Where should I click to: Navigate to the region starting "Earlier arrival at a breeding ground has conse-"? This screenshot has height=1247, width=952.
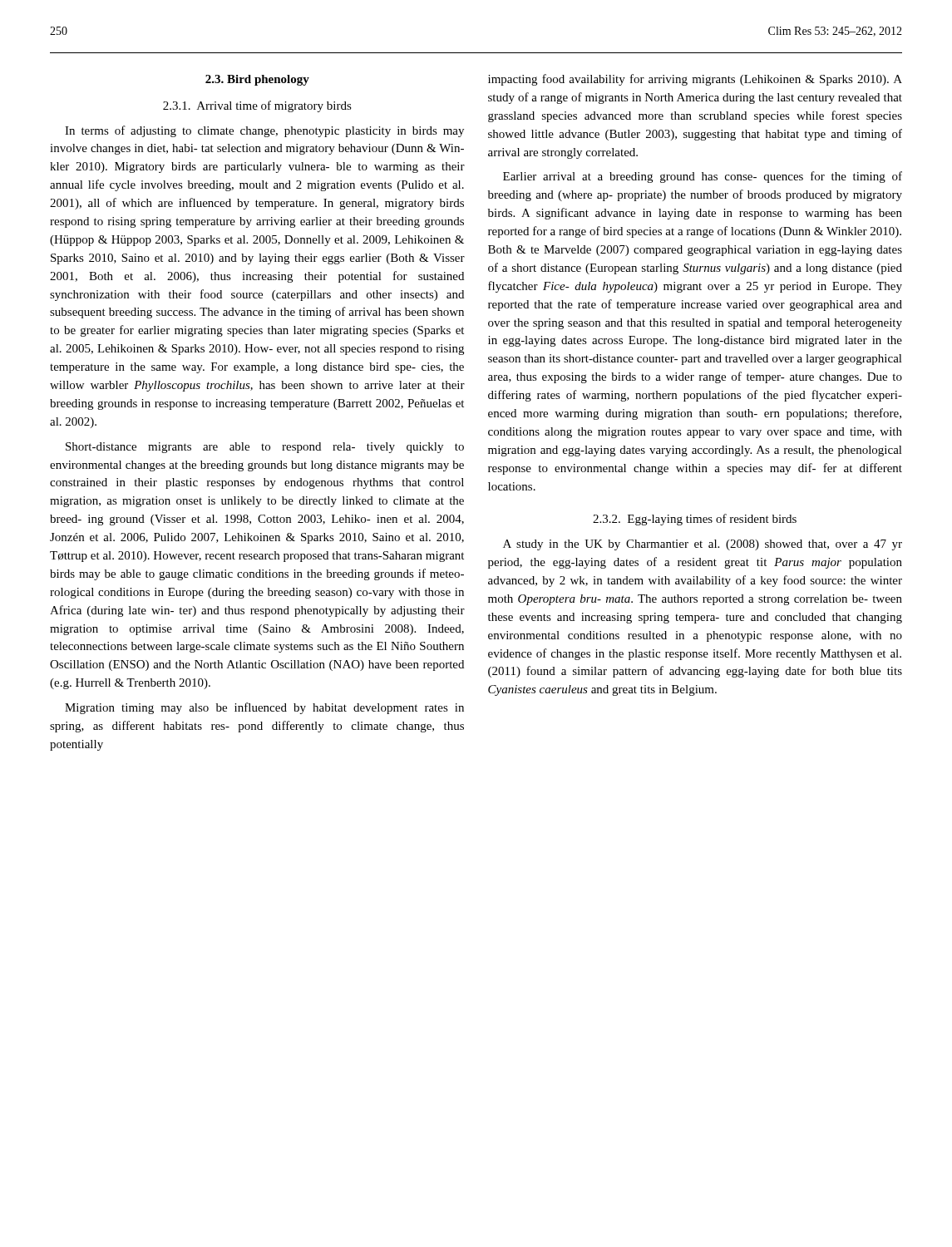tap(695, 331)
